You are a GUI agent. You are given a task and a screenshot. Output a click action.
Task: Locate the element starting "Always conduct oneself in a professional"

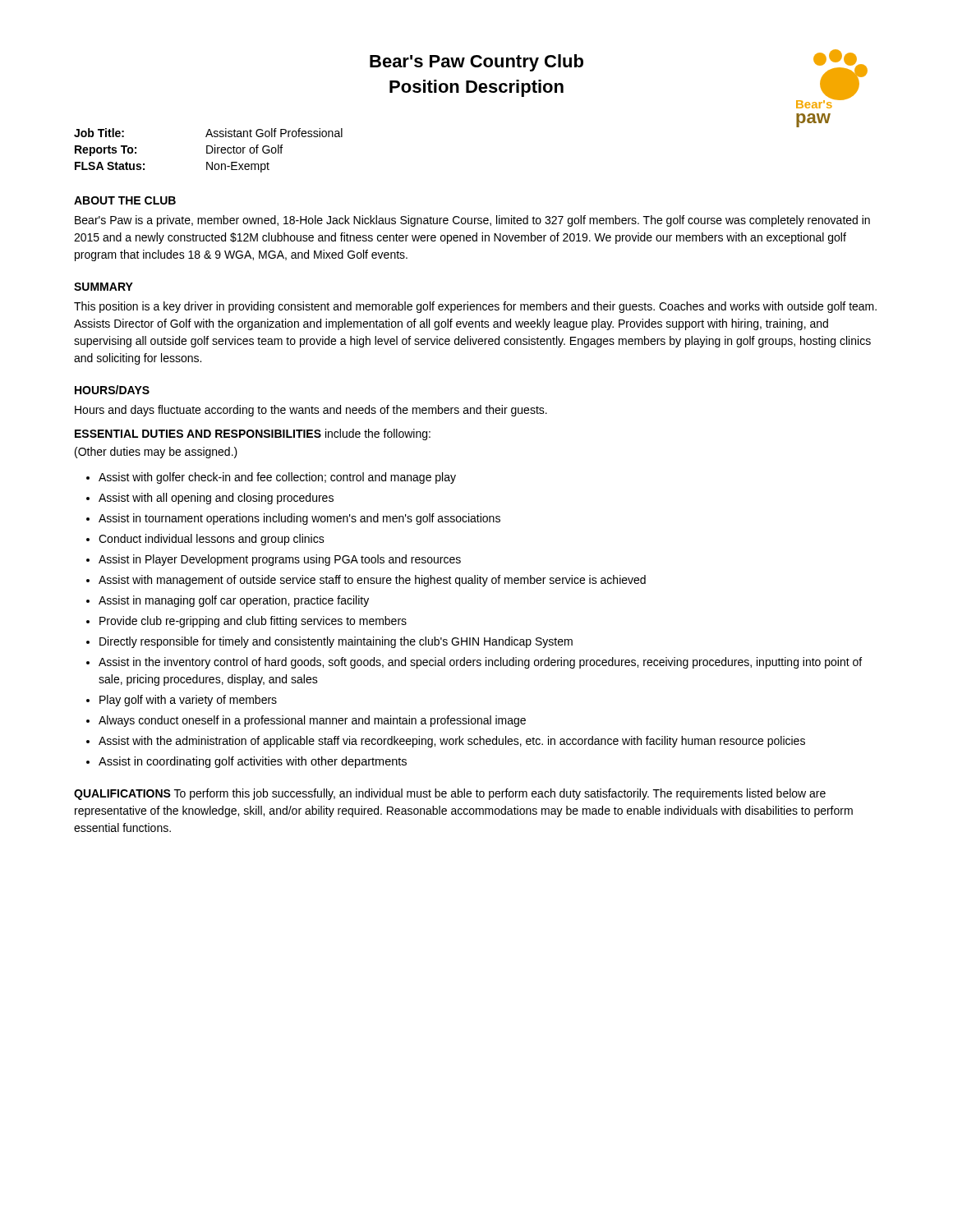[312, 720]
